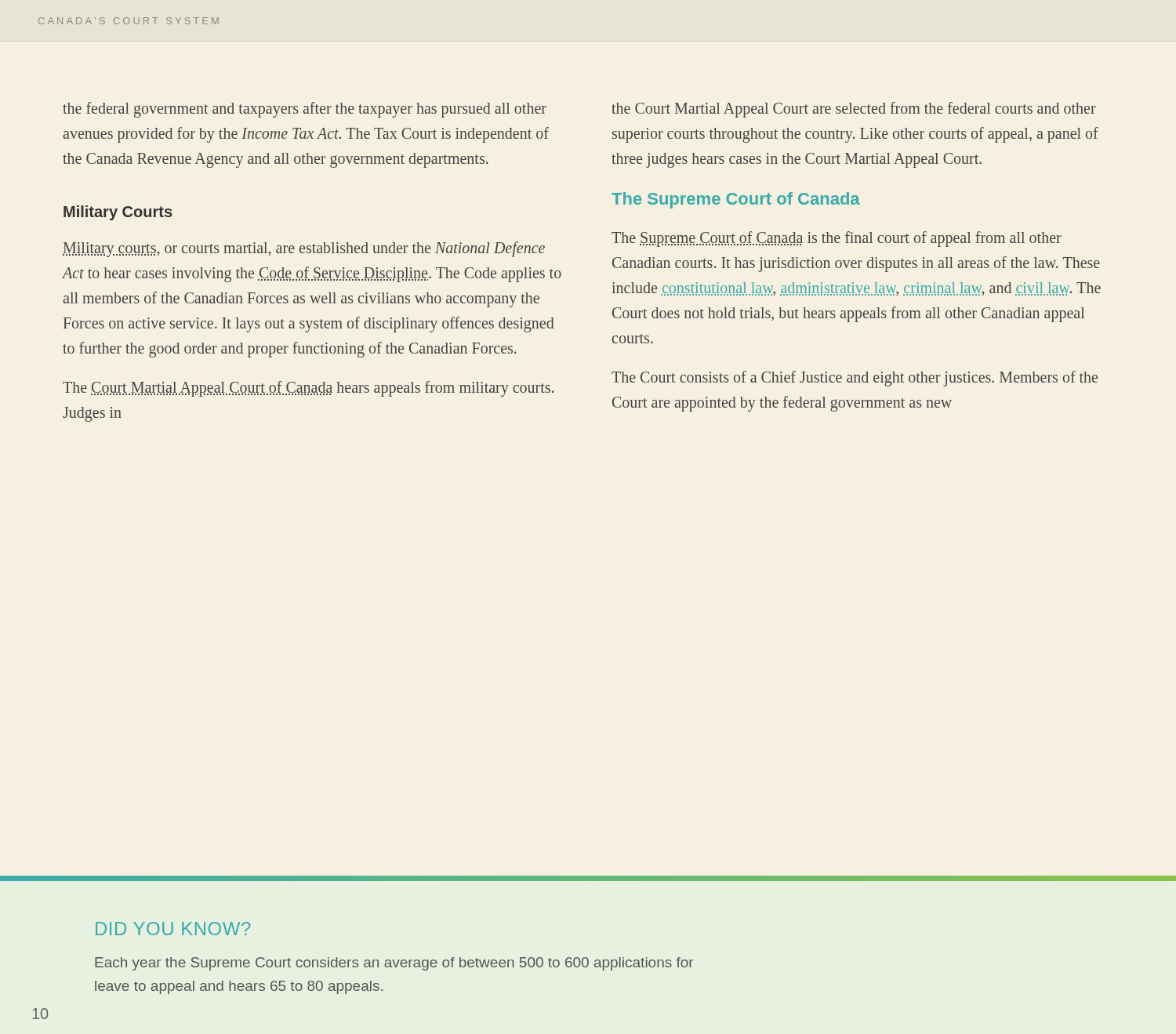1176x1034 pixels.
Task: Point to "DID YOU KNOW?"
Action: [x=173, y=929]
